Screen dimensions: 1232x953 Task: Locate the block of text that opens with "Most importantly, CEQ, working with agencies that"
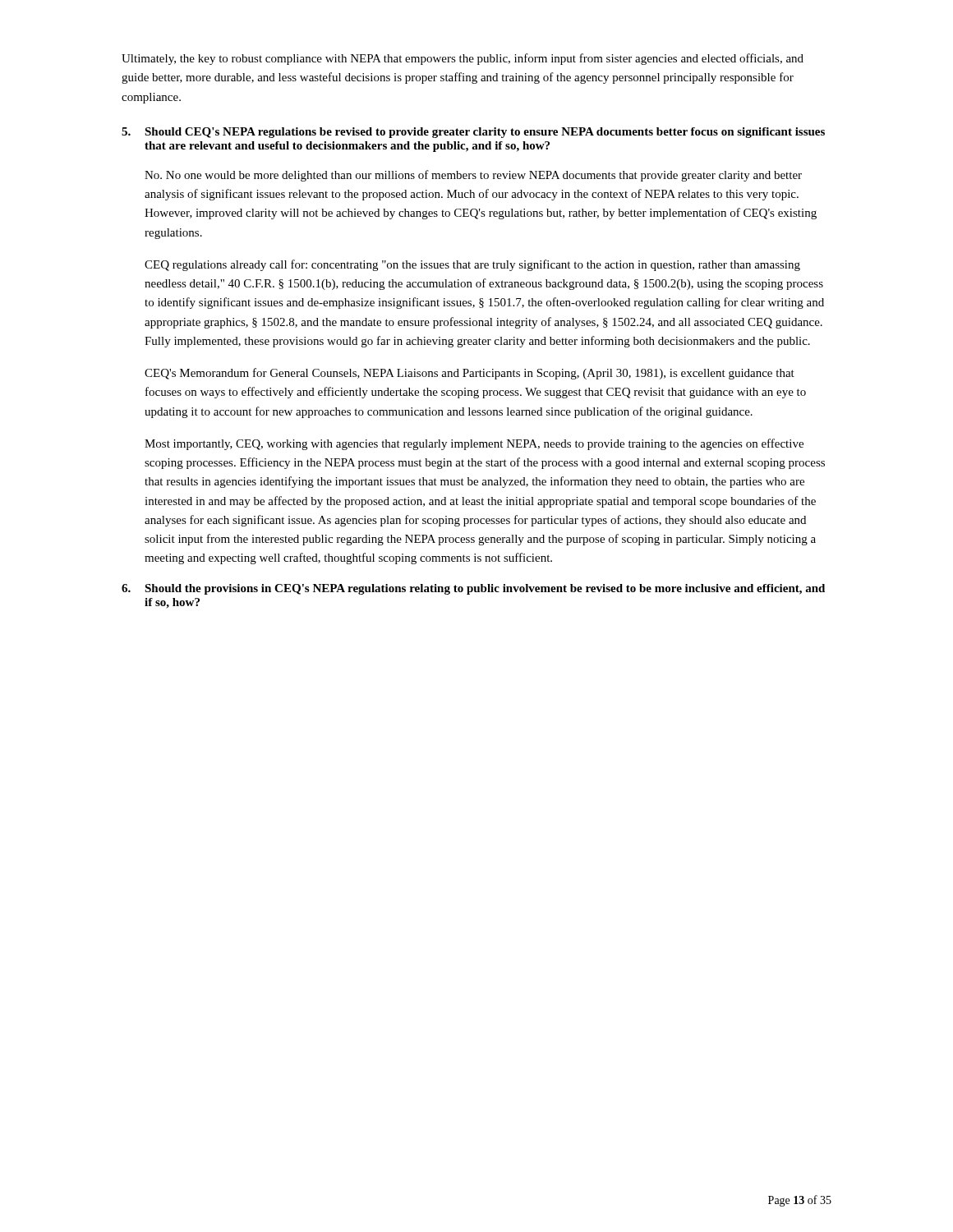(x=485, y=501)
